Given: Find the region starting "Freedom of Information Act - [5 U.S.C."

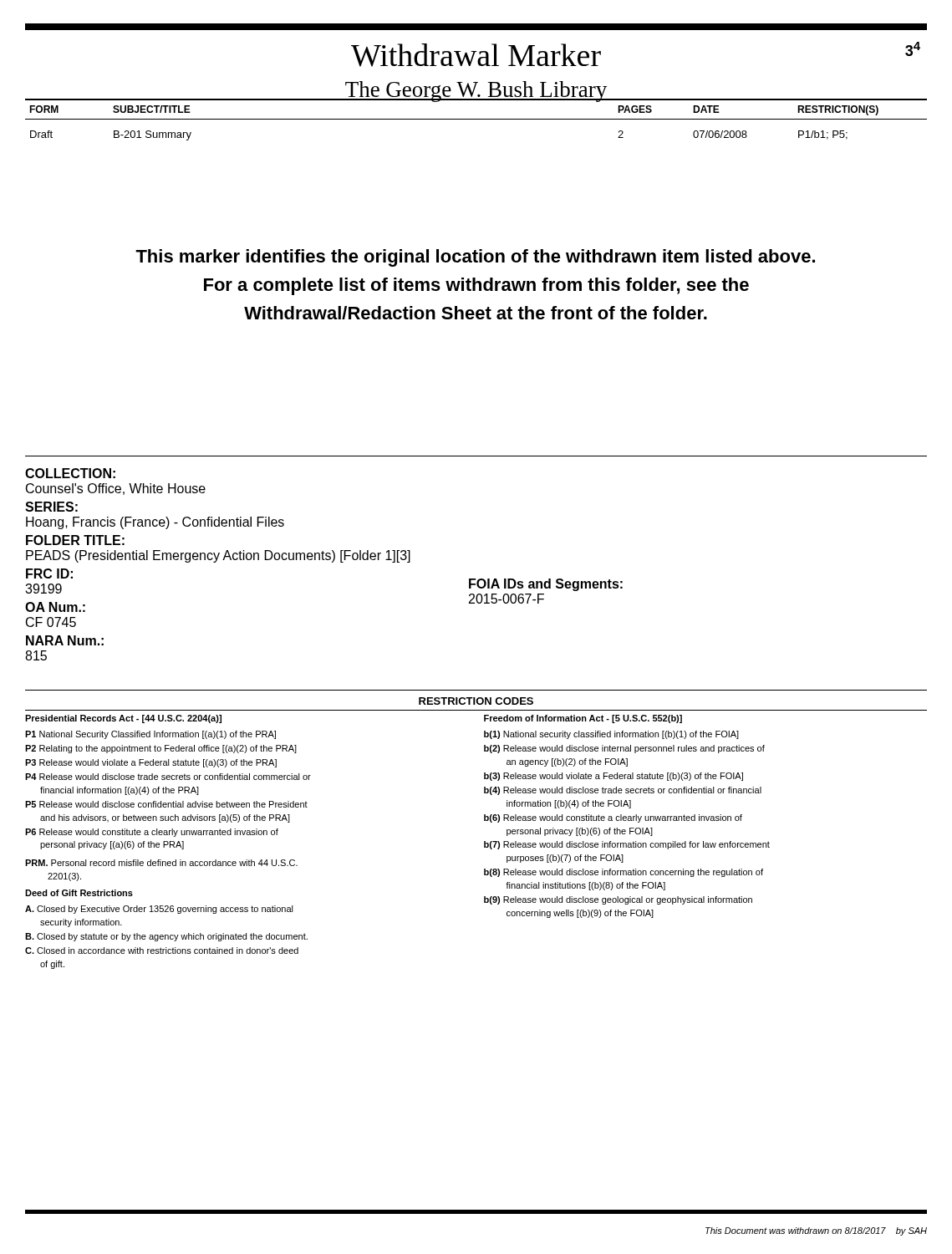Looking at the screenshot, I should pyautogui.click(x=583, y=718).
